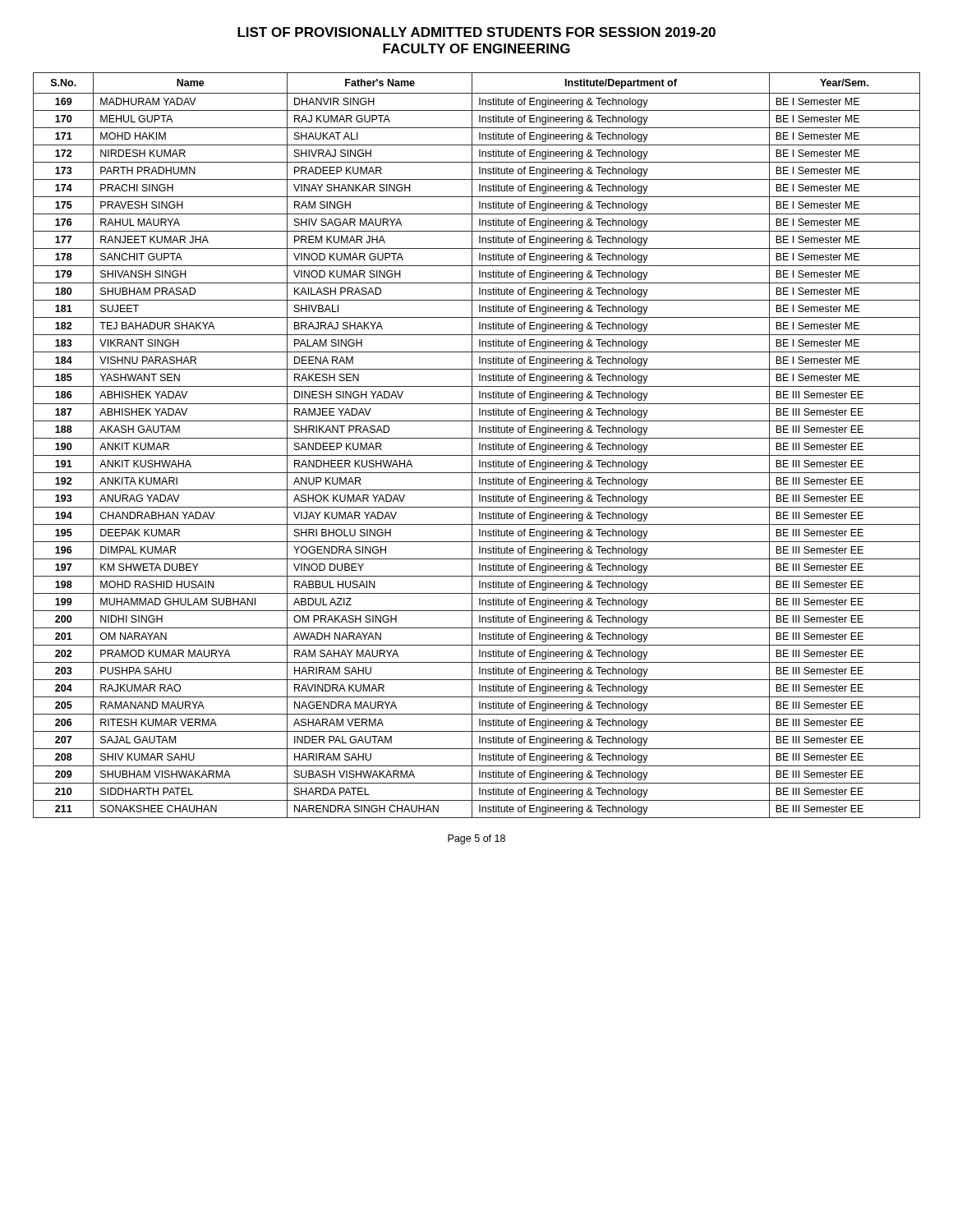This screenshot has width=953, height=1232.
Task: Click on the table containing "BE I Semester ME"
Action: click(x=476, y=445)
